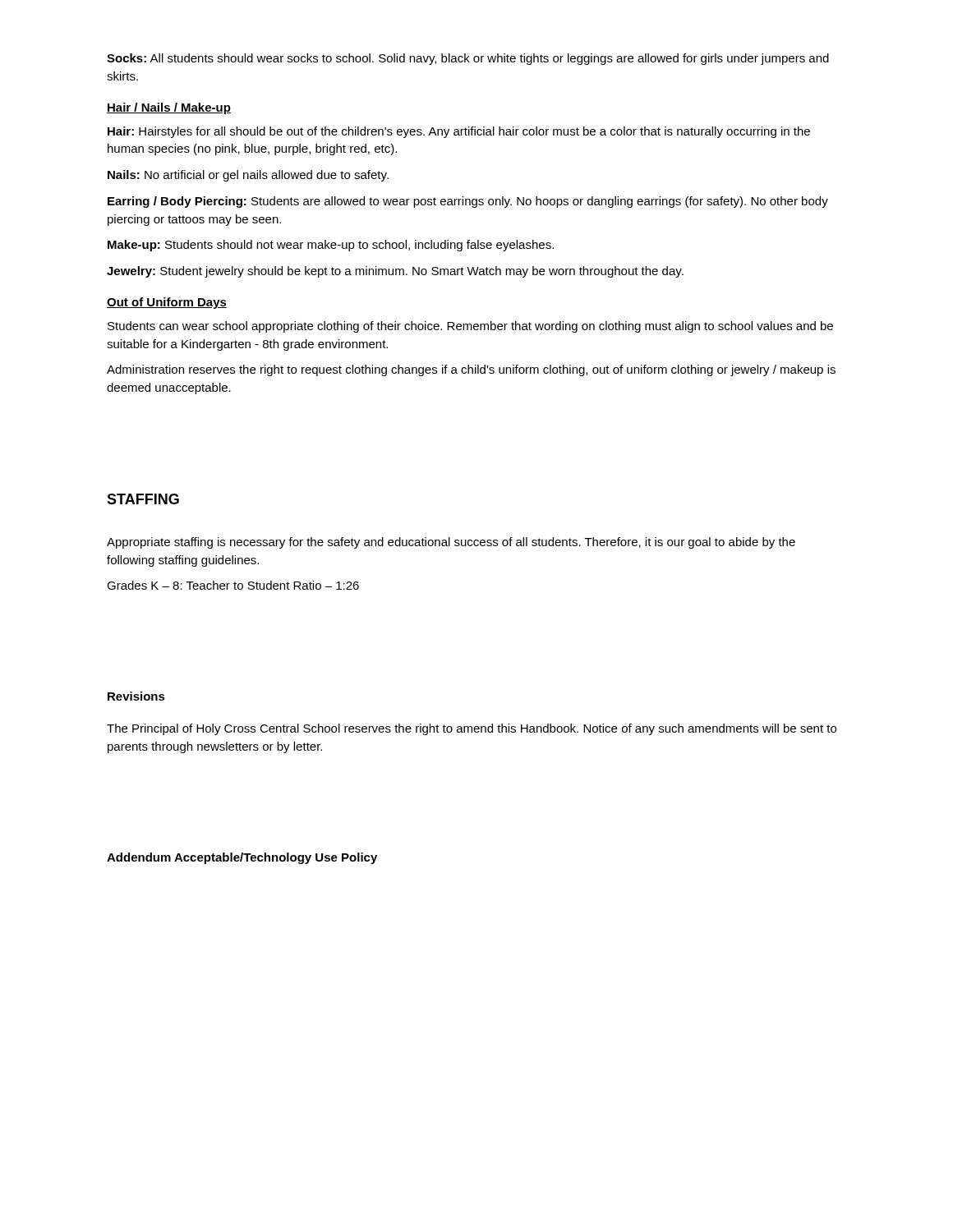Viewport: 953px width, 1232px height.
Task: Find the text block with the text "Socks: All students should wear socks to school."
Action: pos(468,67)
